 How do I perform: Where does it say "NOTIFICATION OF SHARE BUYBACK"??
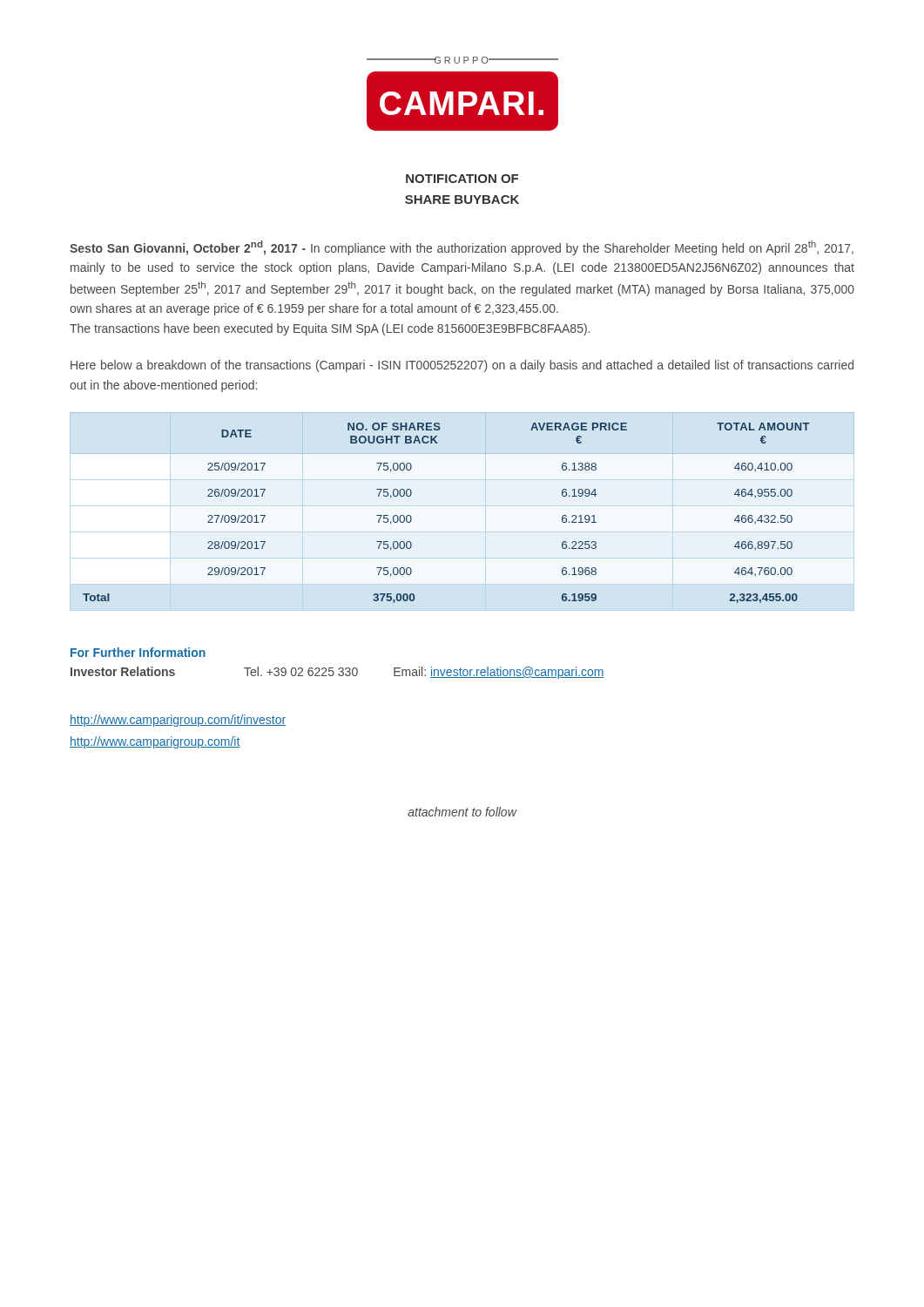pyautogui.click(x=462, y=189)
